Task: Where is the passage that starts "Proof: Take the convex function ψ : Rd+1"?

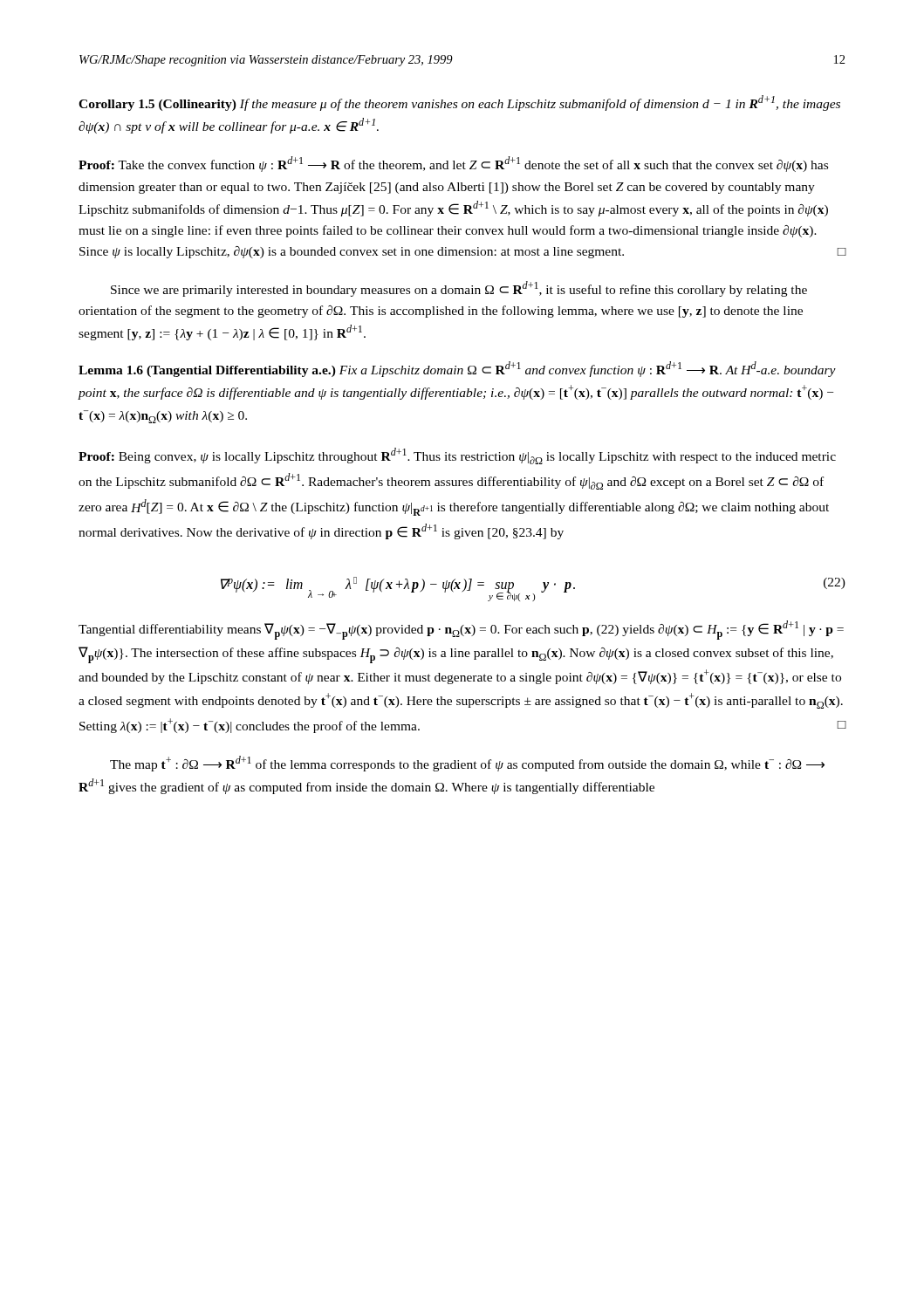Action: click(462, 207)
